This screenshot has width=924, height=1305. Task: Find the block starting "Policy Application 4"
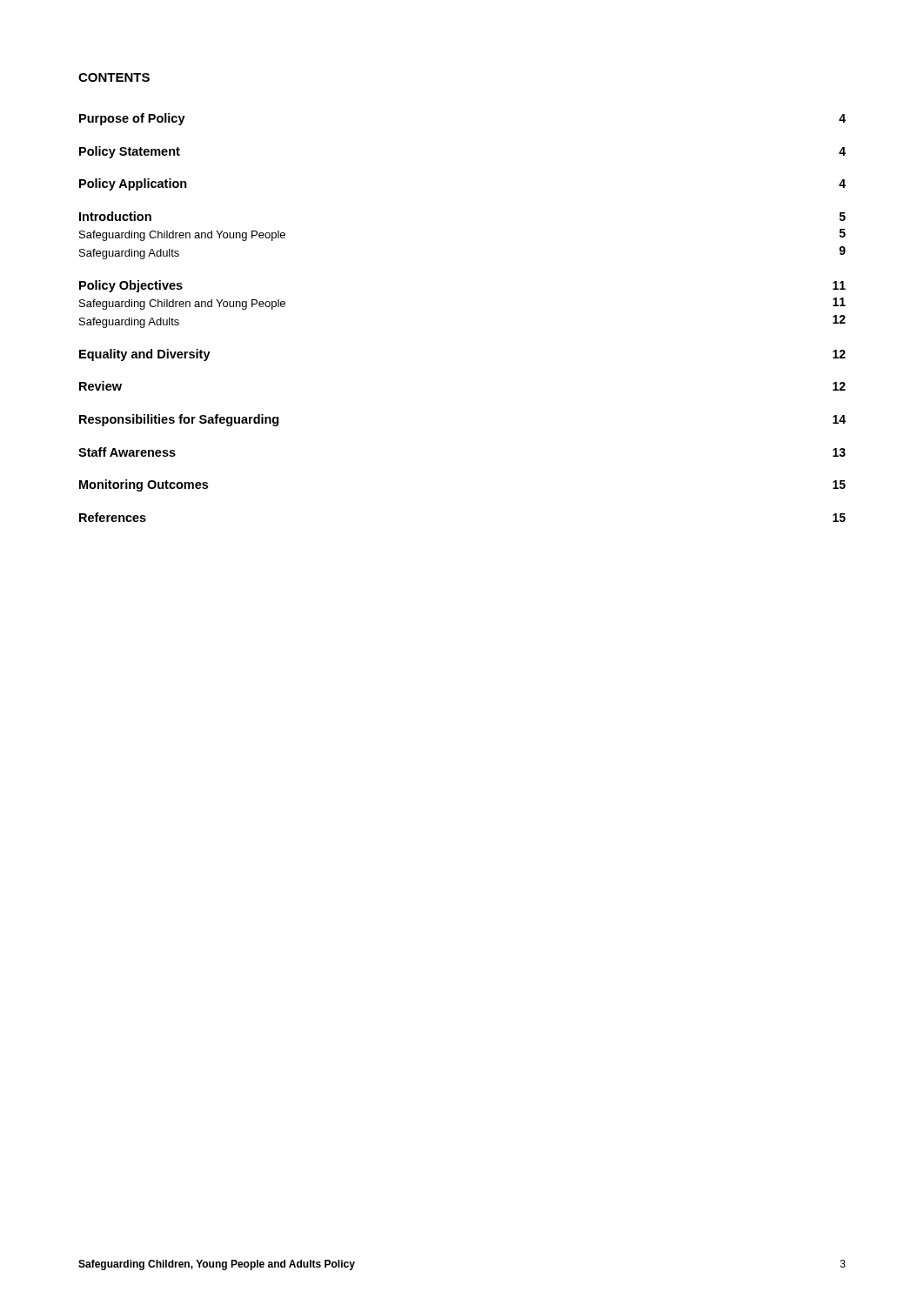click(x=130, y=184)
